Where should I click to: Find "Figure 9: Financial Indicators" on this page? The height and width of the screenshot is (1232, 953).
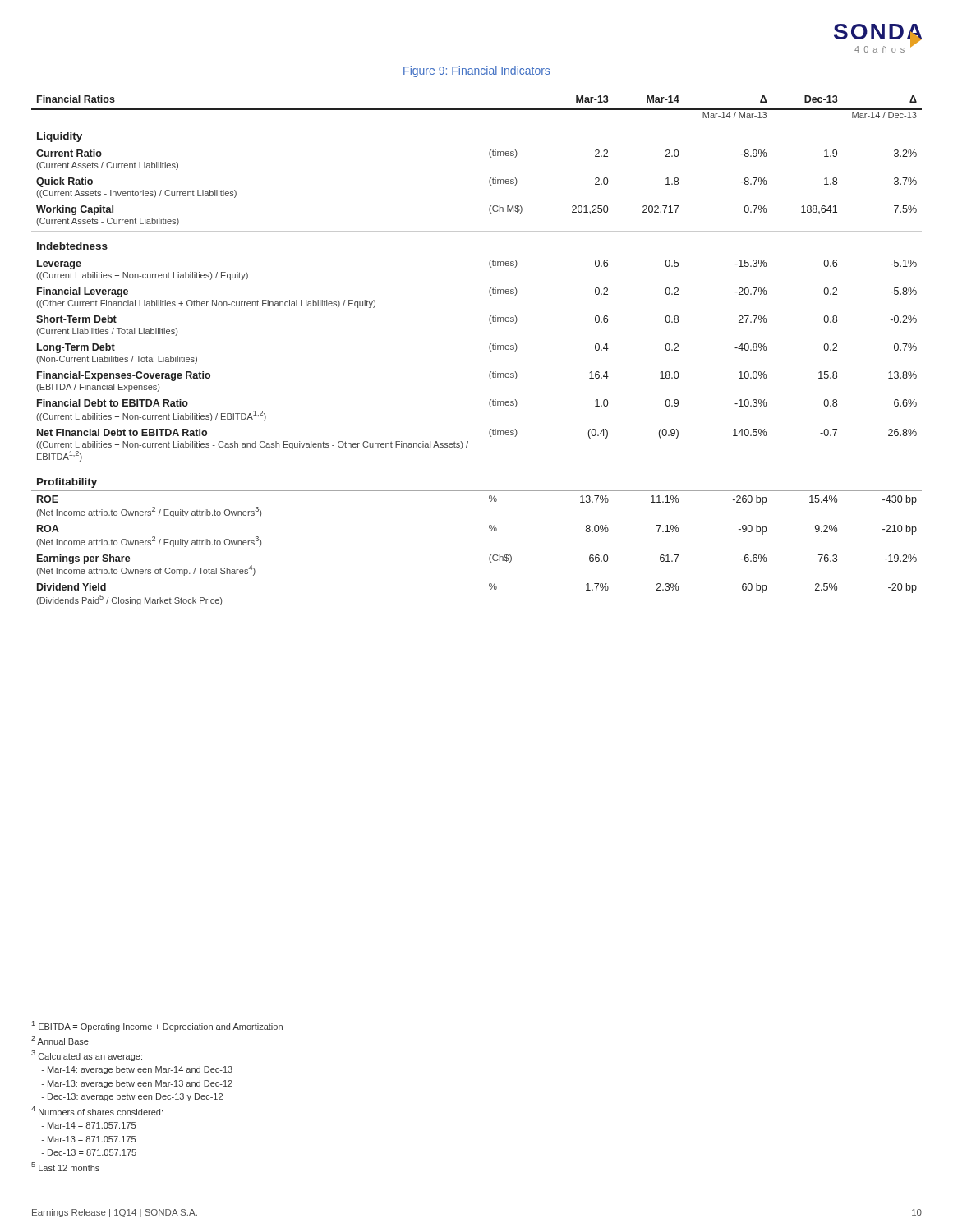[476, 71]
